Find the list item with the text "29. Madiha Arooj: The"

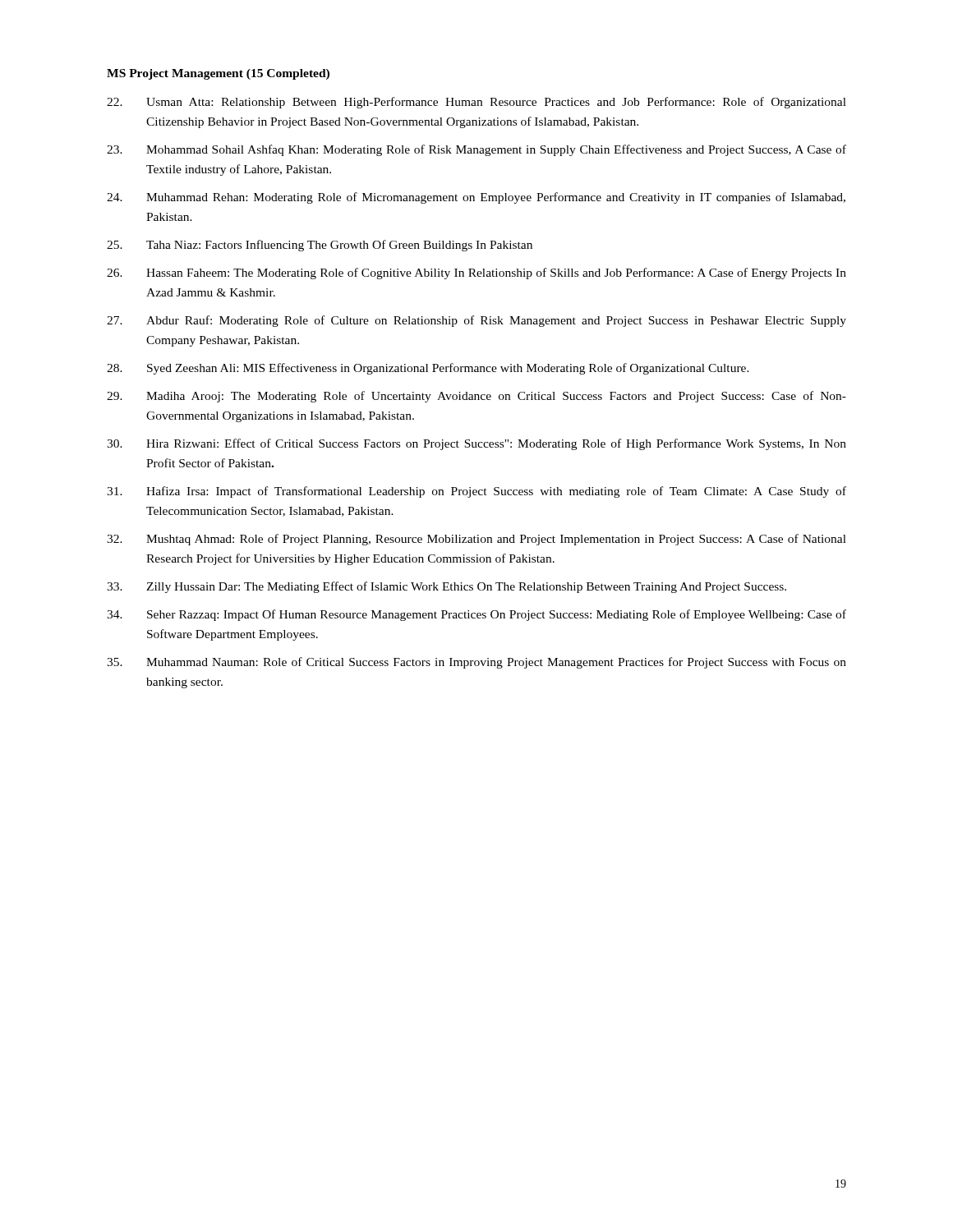[476, 406]
